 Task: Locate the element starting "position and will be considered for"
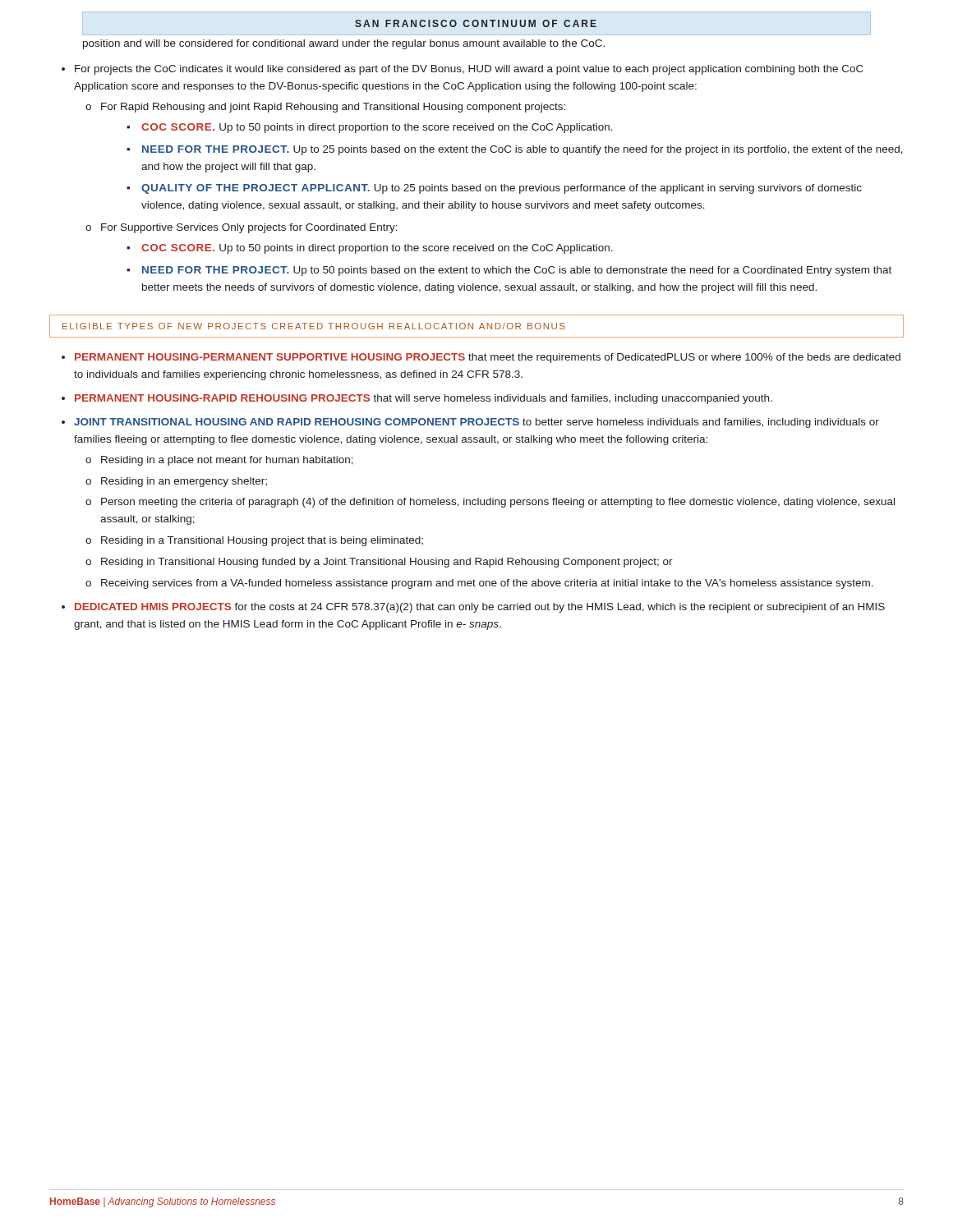coord(344,43)
